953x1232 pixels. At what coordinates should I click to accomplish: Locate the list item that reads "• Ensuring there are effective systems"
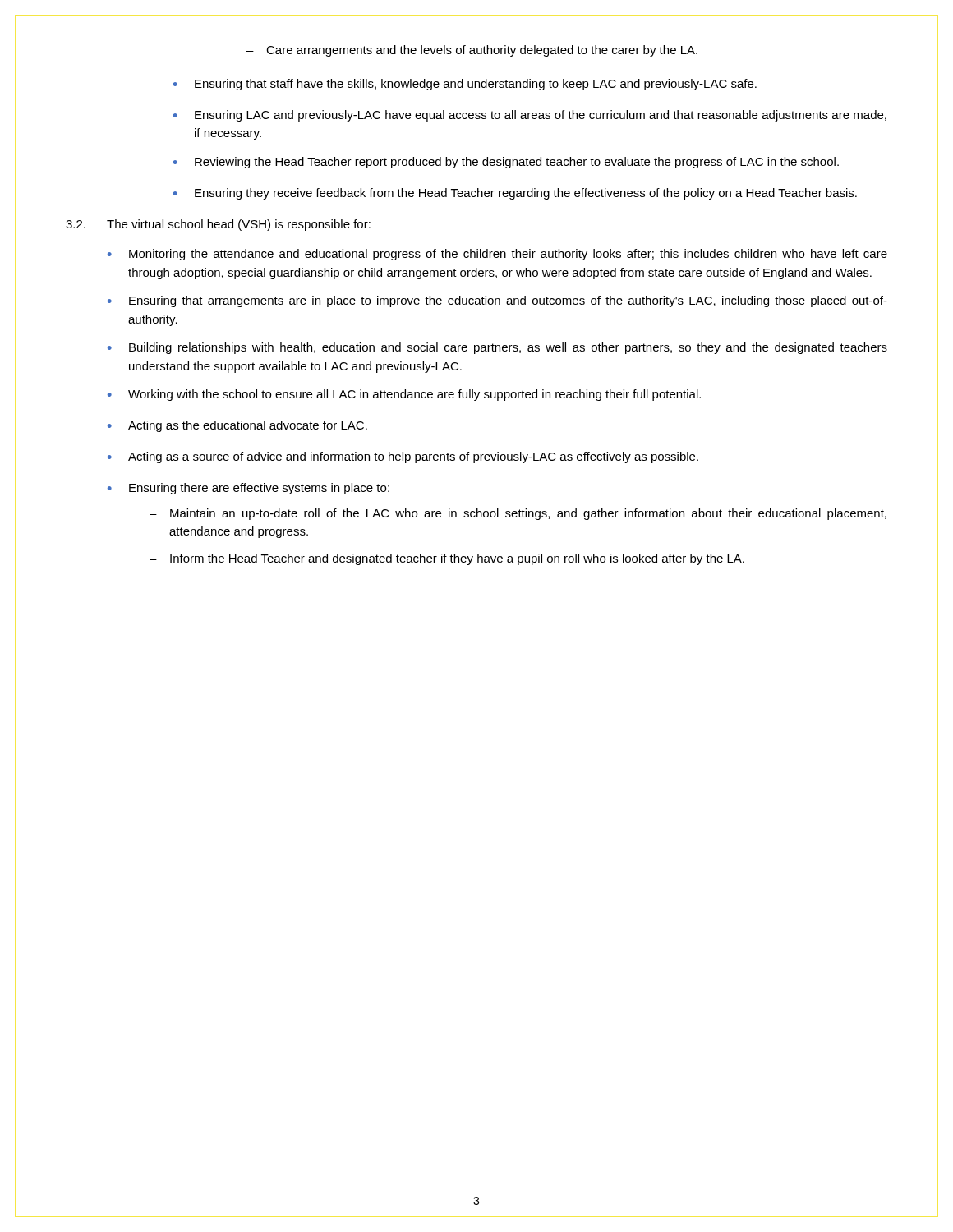[x=497, y=527]
